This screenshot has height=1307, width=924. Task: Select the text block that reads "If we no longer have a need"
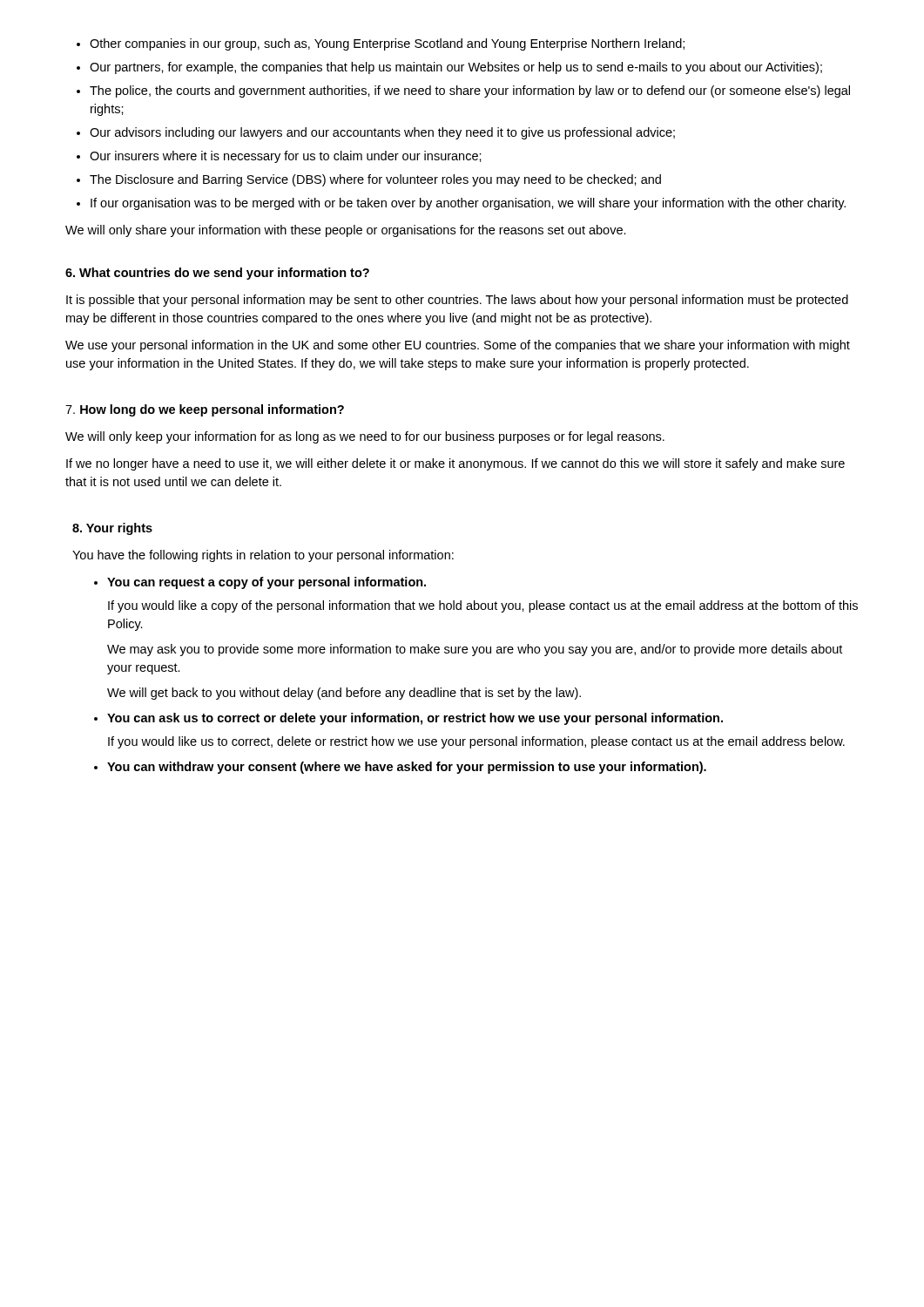click(462, 473)
